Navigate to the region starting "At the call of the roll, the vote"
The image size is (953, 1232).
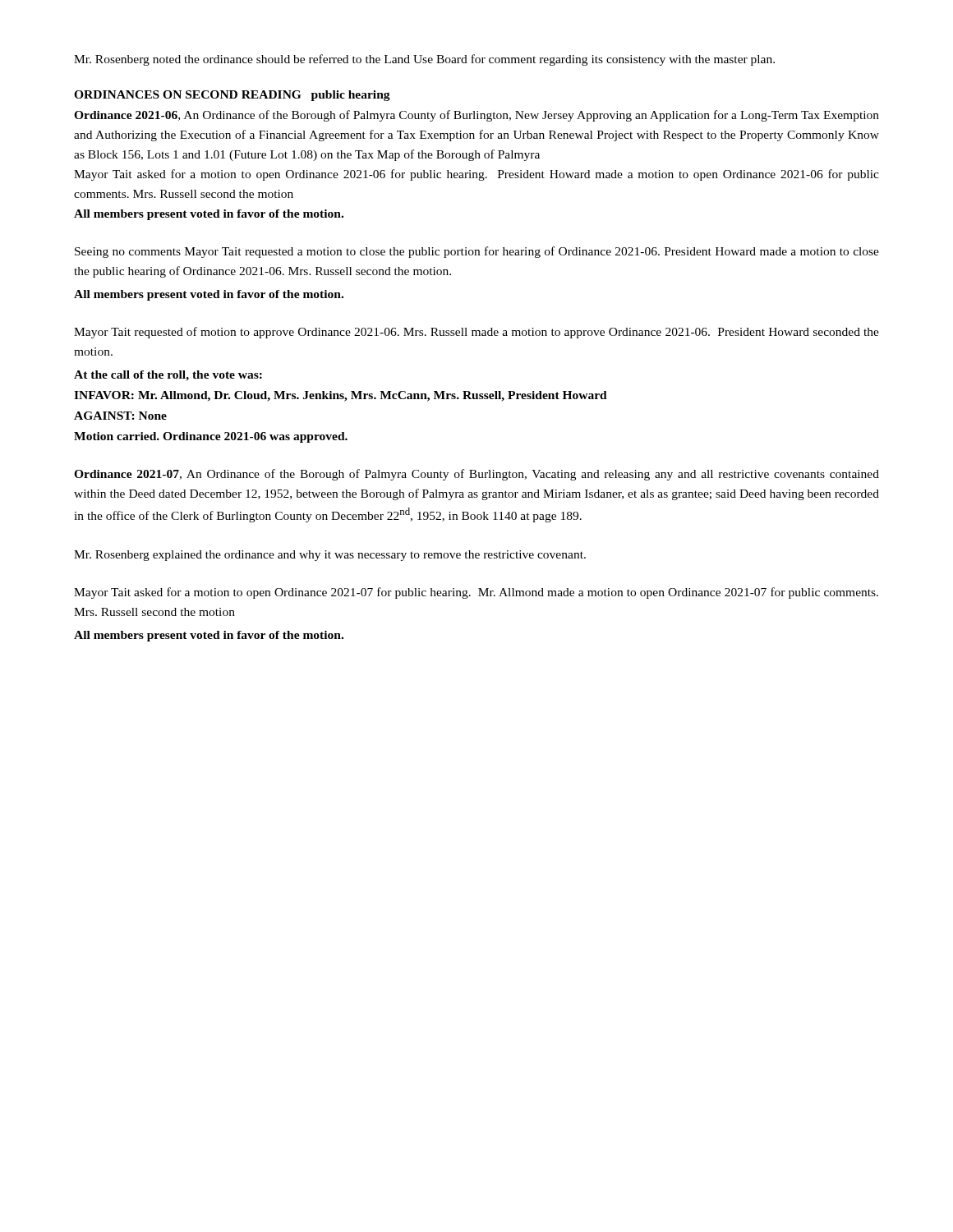[340, 405]
